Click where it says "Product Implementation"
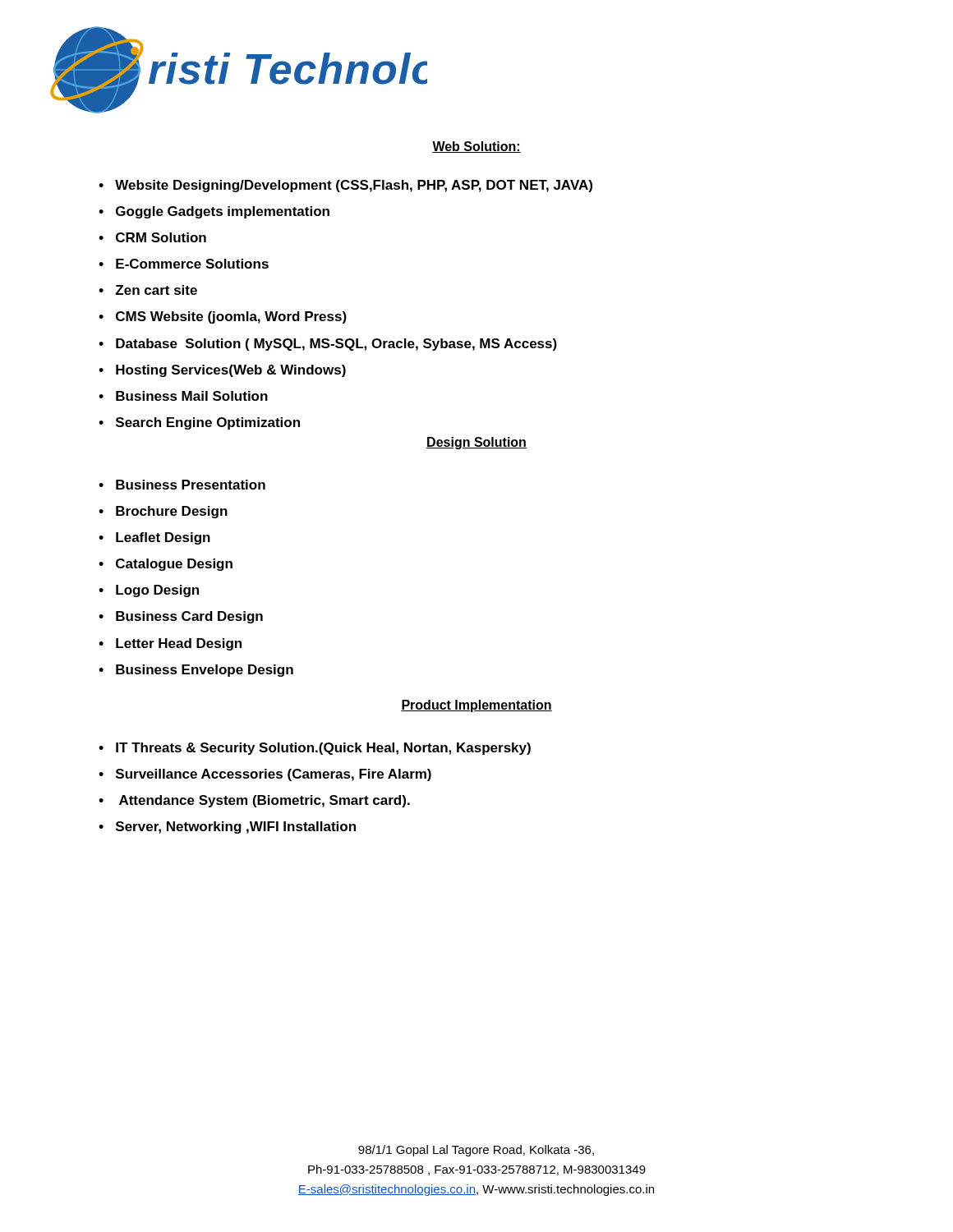 476,705
